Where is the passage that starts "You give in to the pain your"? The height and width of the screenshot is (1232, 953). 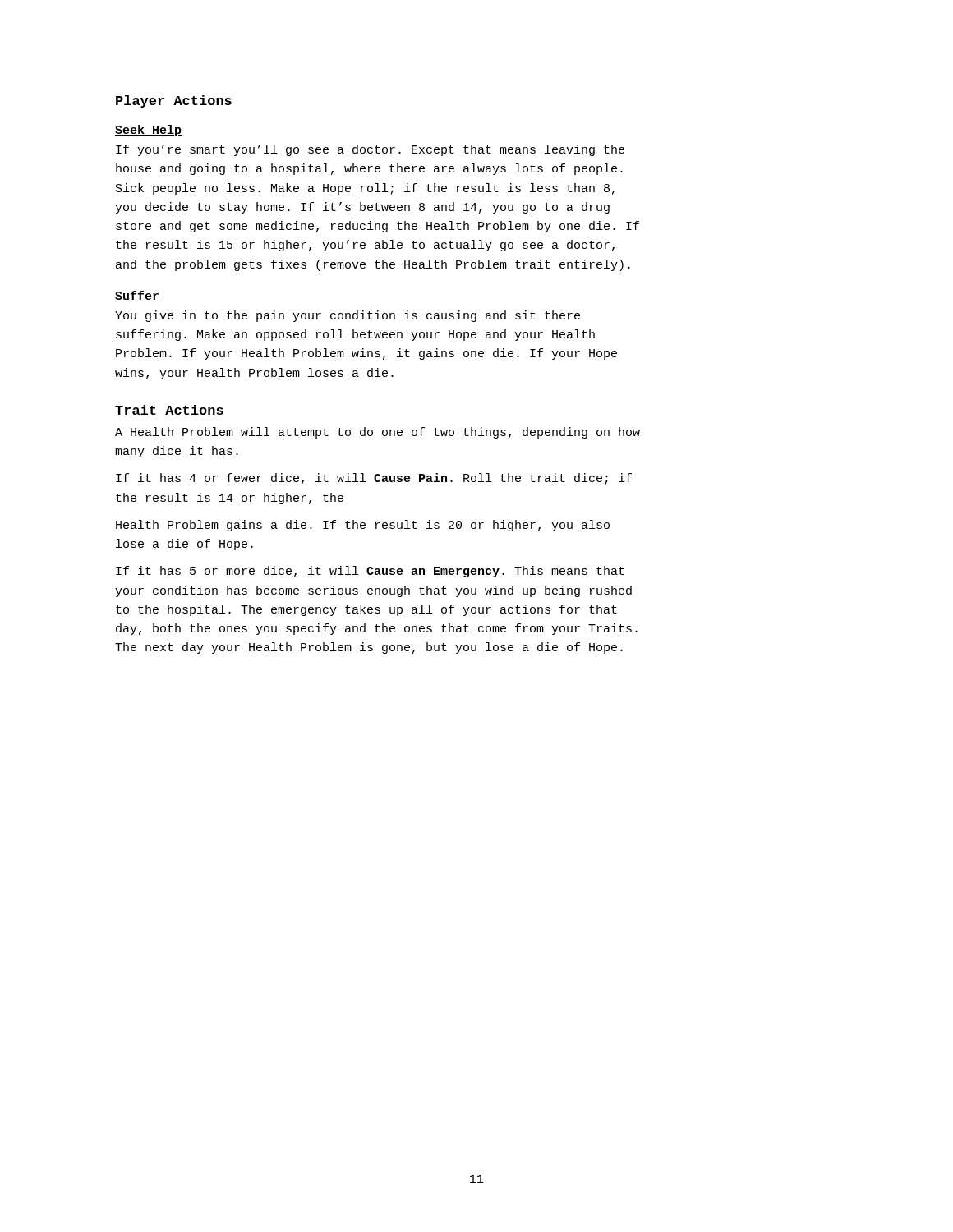click(x=366, y=345)
